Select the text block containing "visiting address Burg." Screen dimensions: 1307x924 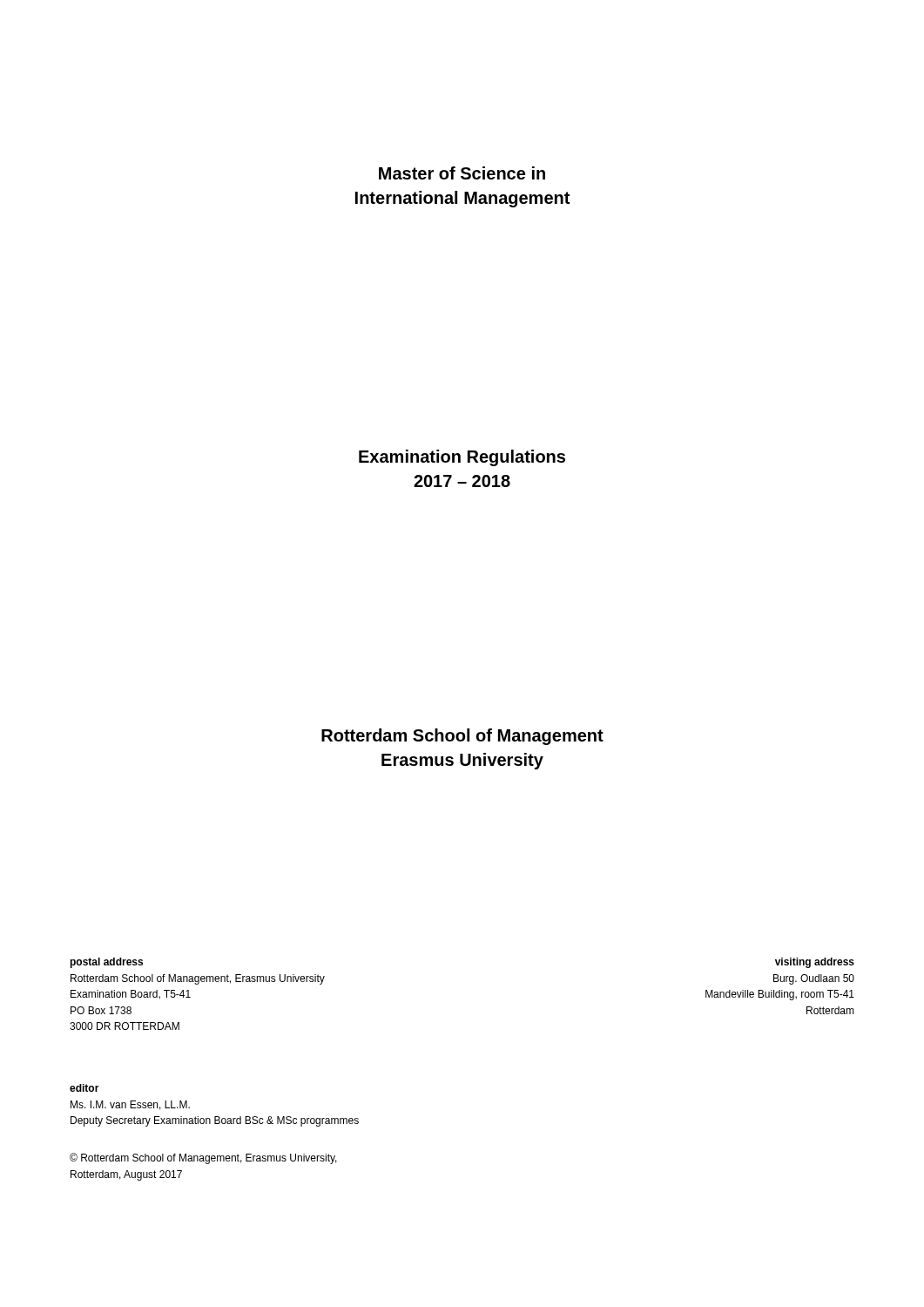click(779, 986)
